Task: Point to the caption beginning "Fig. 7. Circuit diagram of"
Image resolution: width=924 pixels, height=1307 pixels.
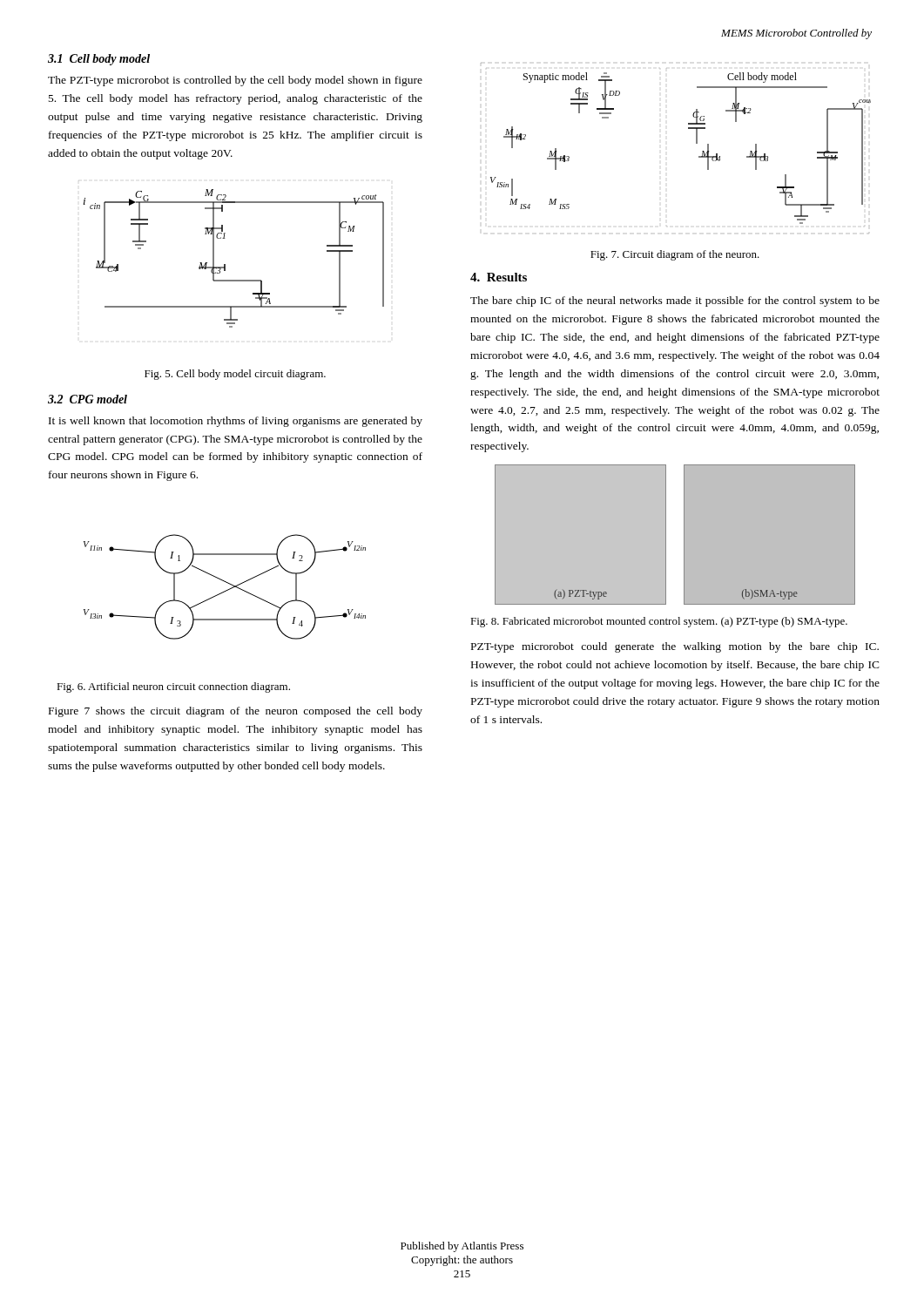Action: tap(675, 254)
